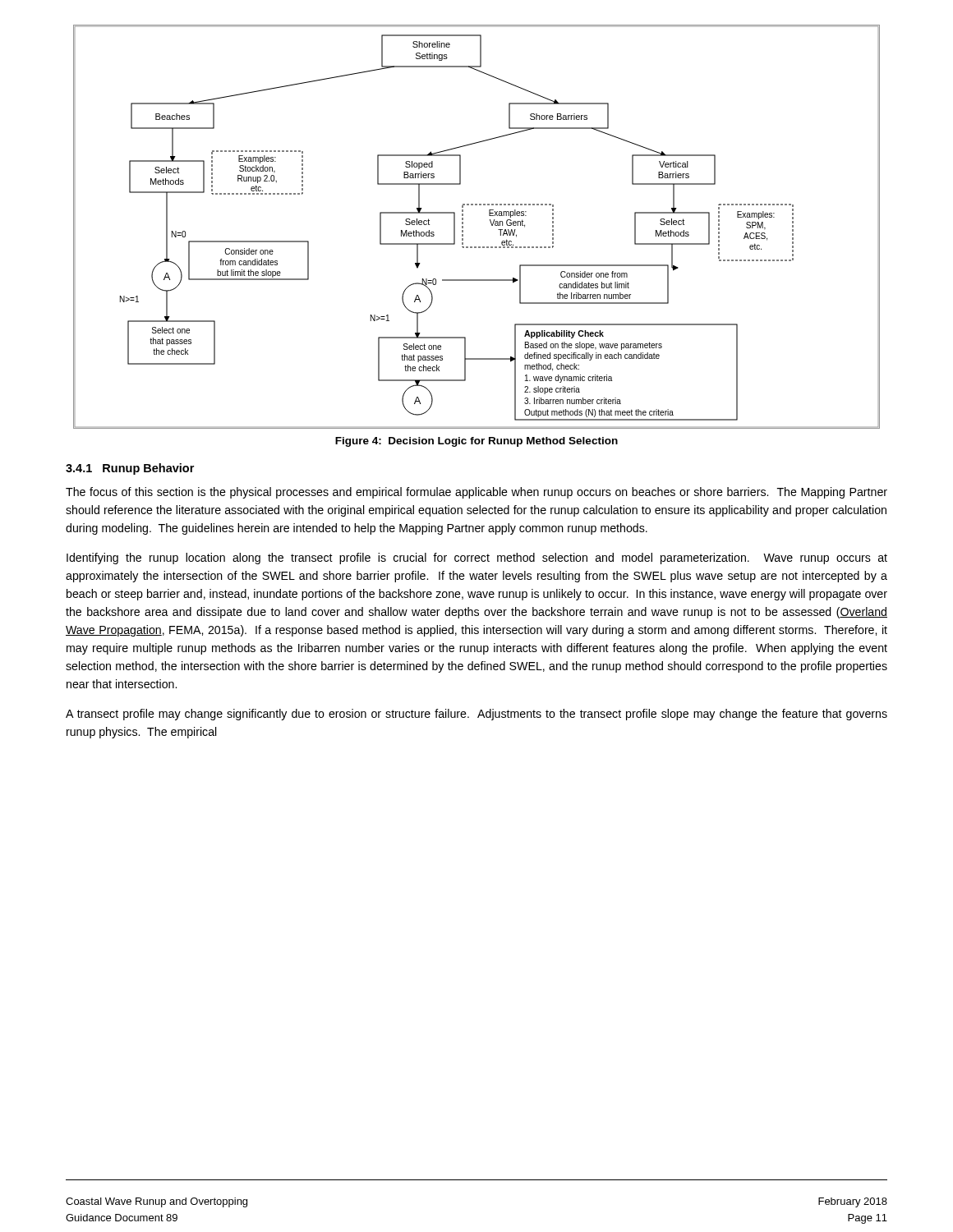Find the text block that reads "A transect profile may change significantly due to"

476,723
